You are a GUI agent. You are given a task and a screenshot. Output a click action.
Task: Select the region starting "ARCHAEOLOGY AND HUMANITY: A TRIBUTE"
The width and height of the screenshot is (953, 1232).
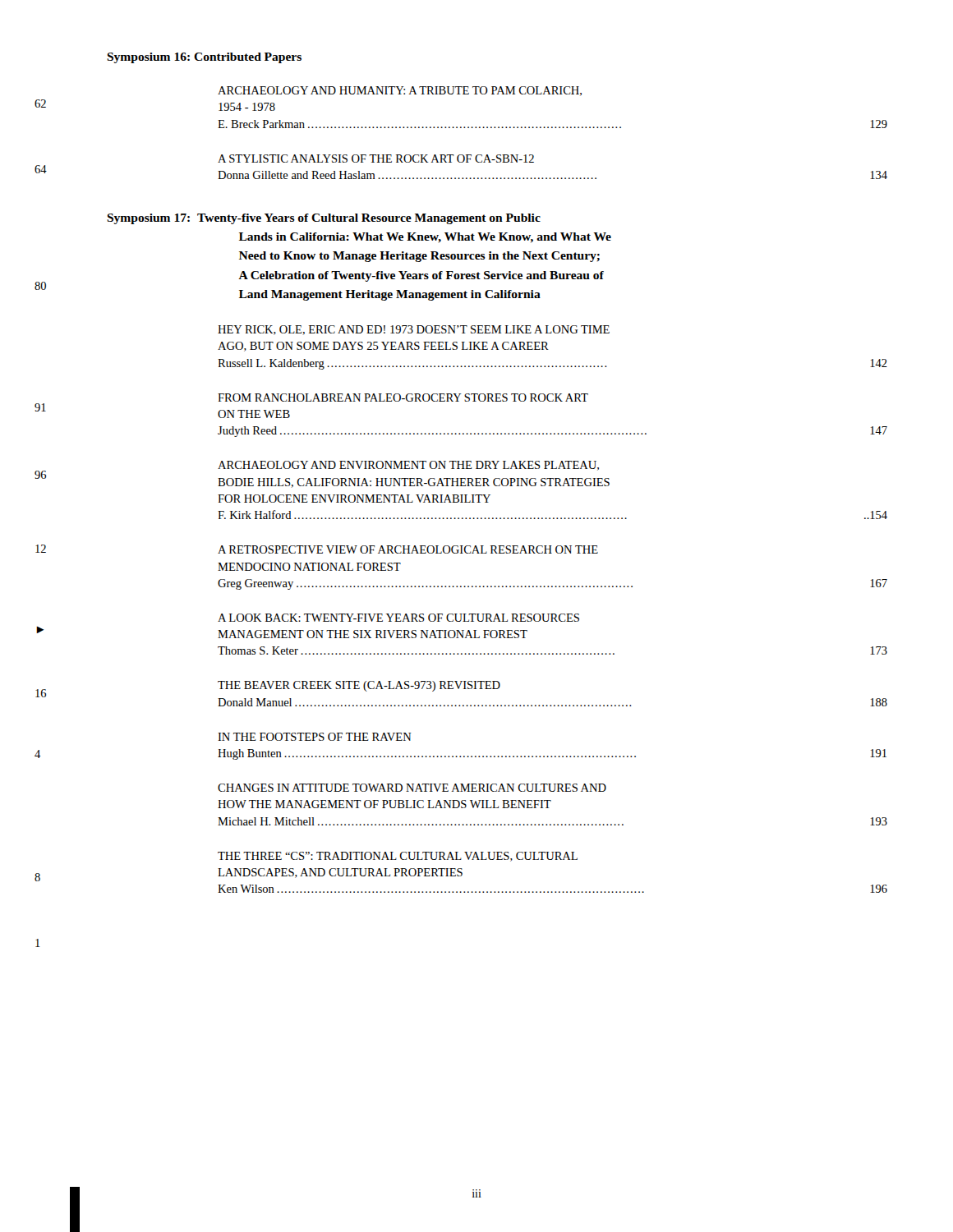click(400, 91)
